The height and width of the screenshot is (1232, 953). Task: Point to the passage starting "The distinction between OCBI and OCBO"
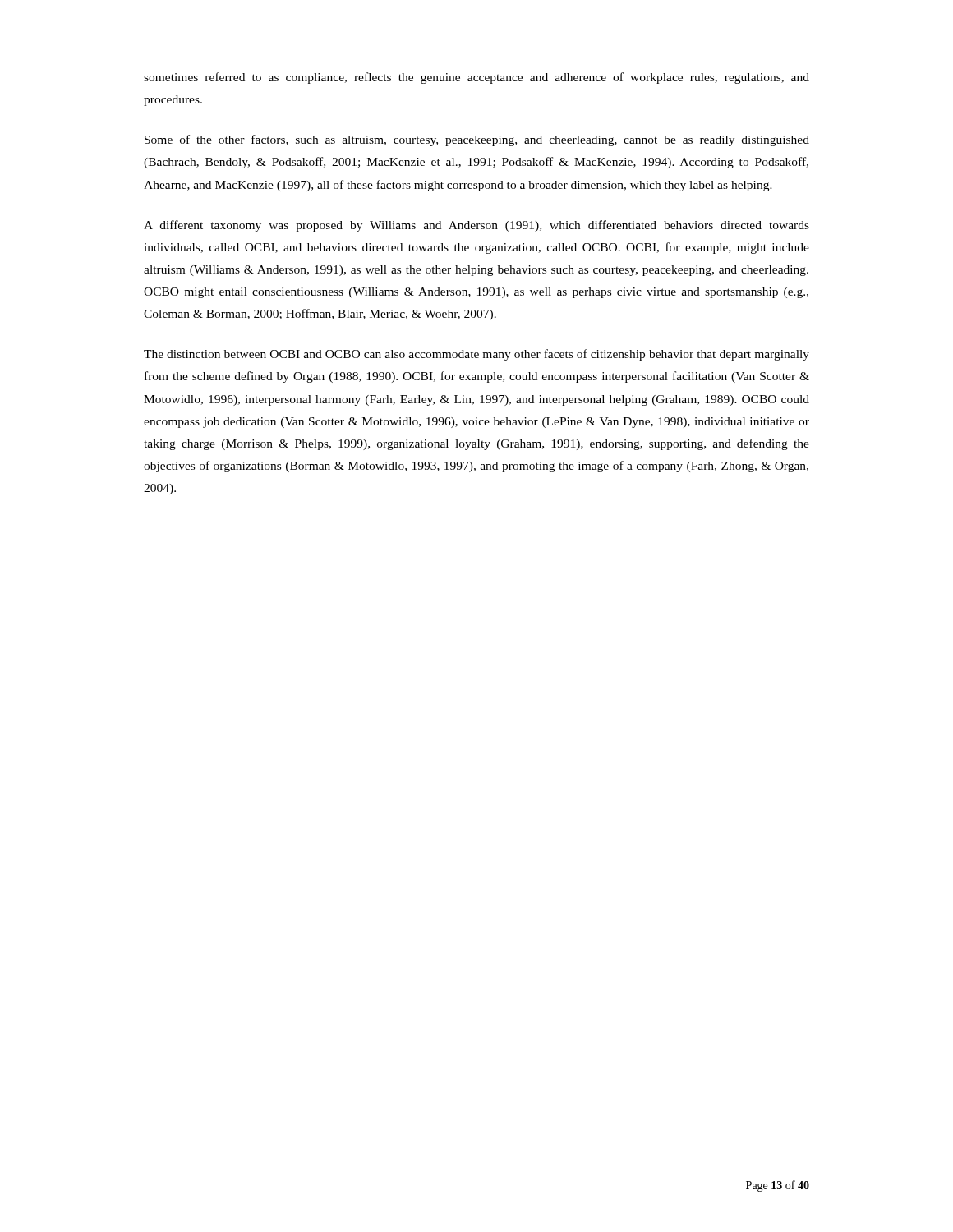(476, 421)
